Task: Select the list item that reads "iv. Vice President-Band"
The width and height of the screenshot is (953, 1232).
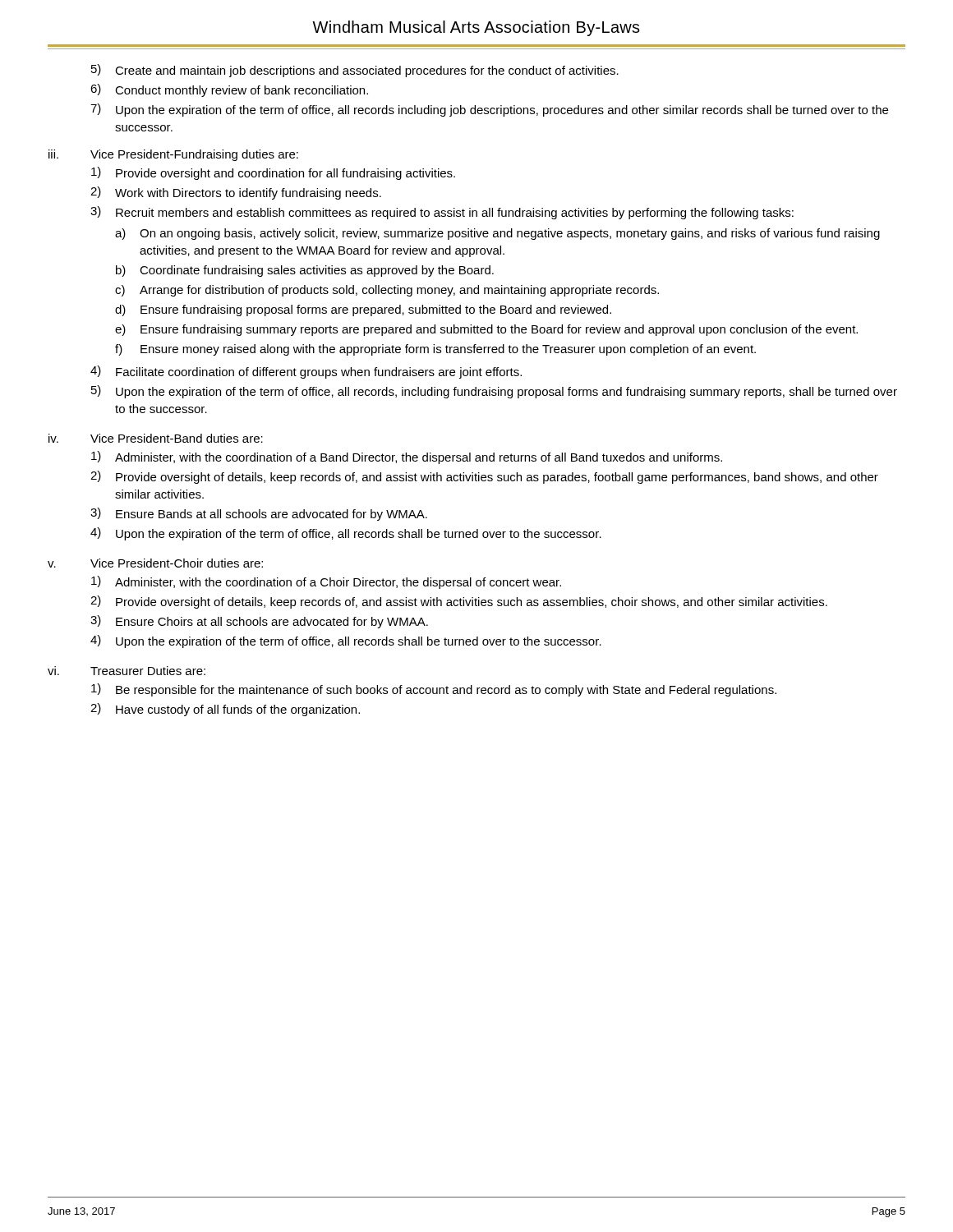Action: 476,488
